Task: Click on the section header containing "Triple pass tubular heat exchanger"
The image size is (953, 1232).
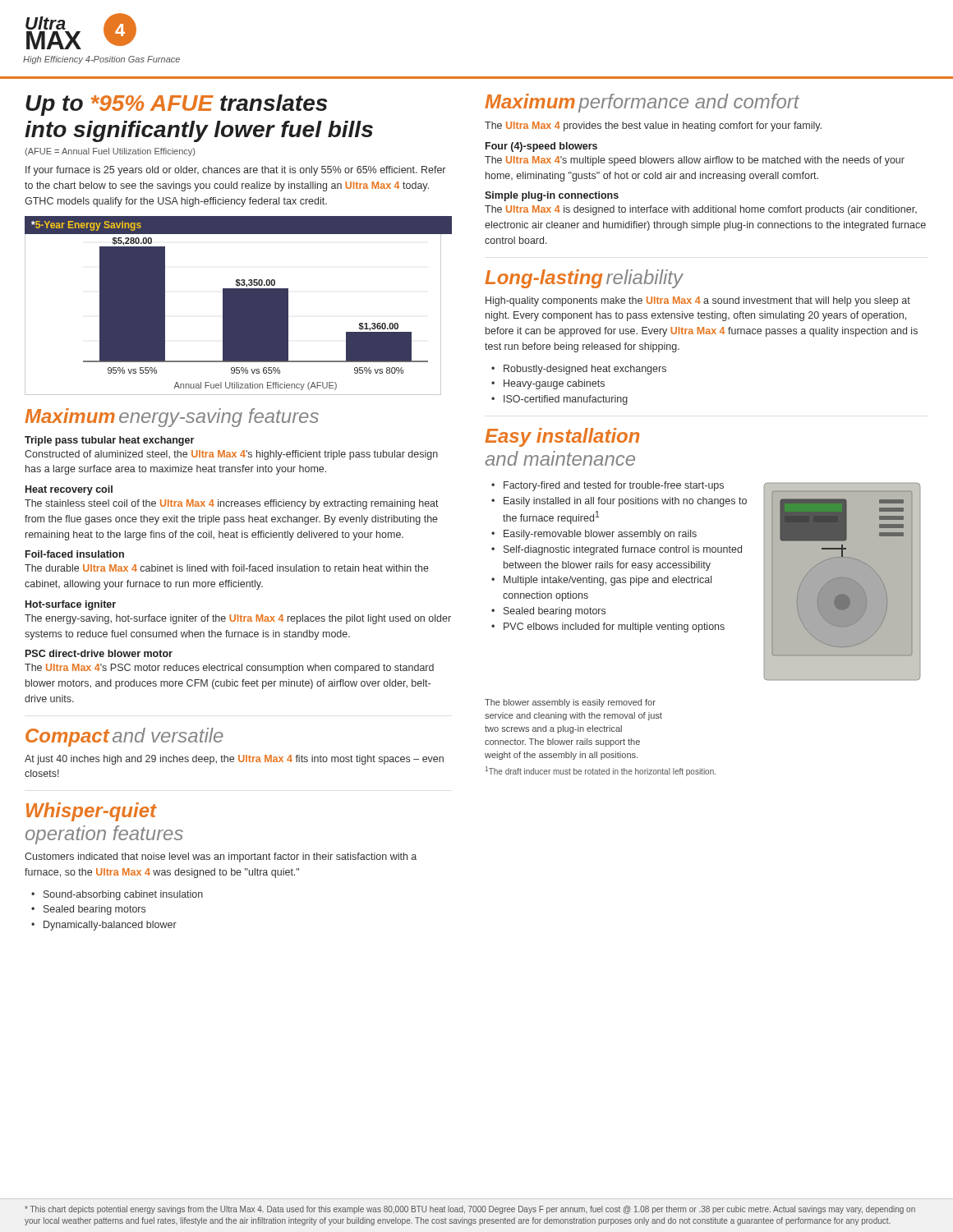Action: click(x=109, y=440)
